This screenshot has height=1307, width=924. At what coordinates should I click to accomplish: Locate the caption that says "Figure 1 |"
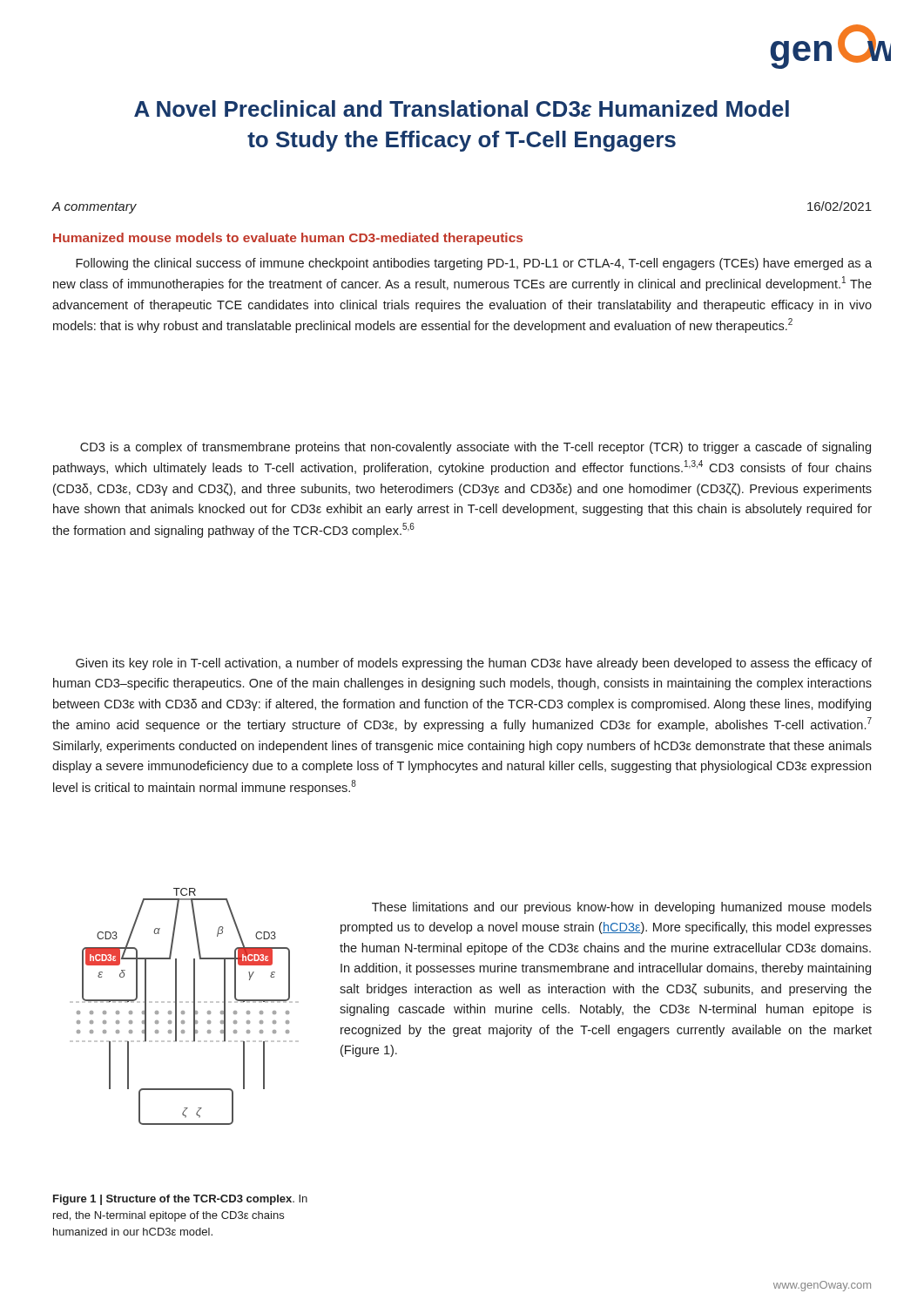click(180, 1215)
